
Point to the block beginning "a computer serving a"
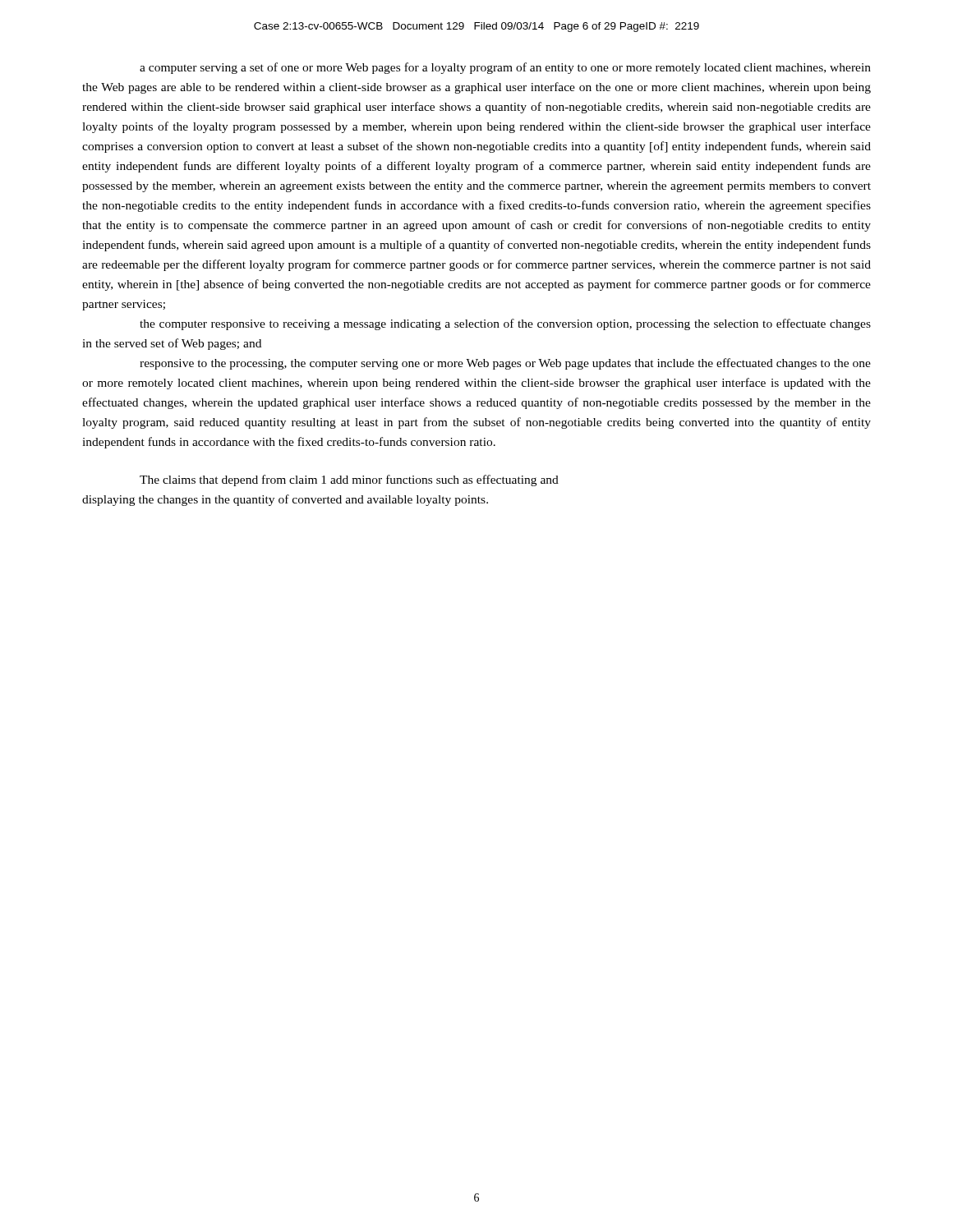click(476, 255)
